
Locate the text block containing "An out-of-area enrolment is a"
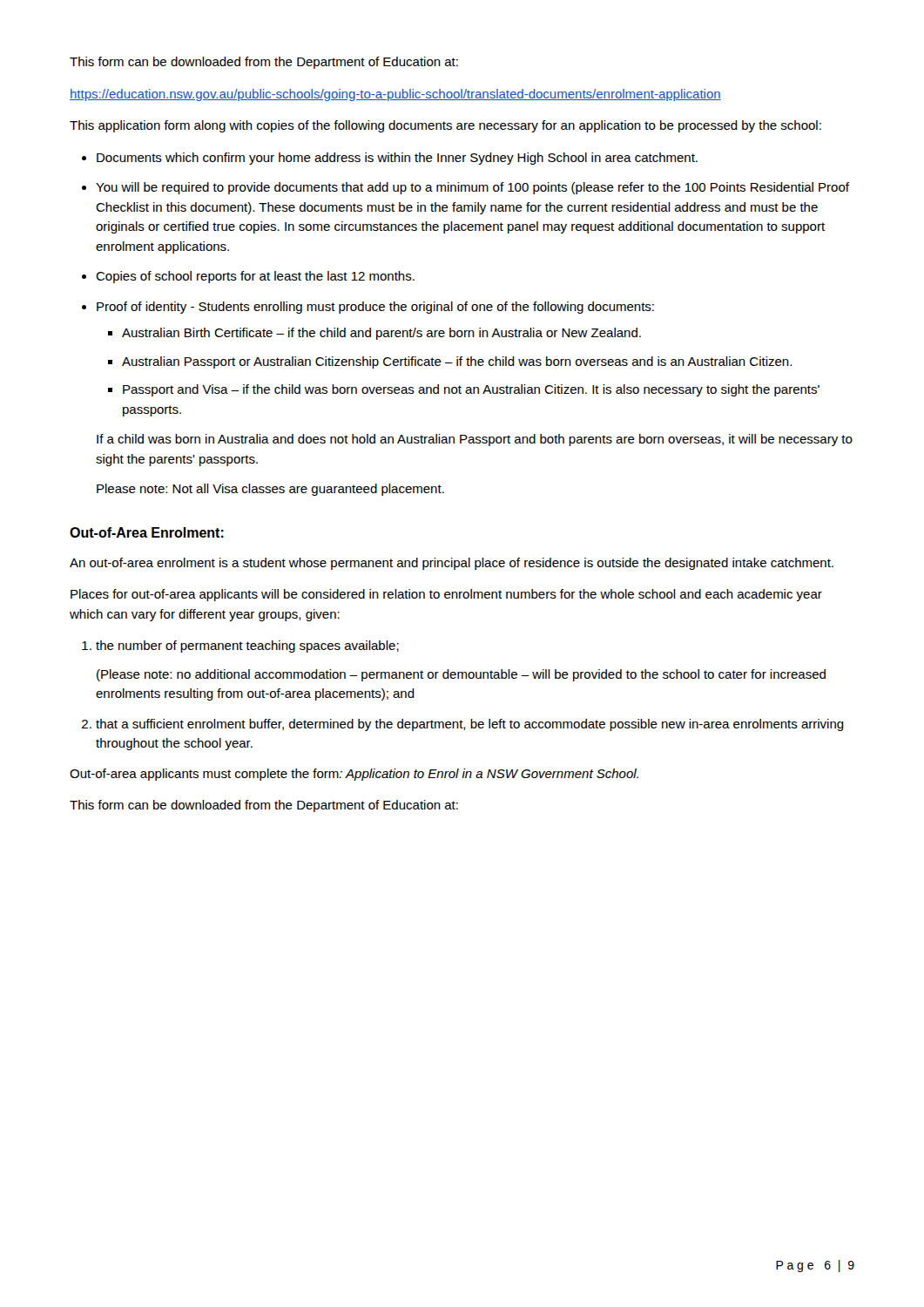pos(452,562)
